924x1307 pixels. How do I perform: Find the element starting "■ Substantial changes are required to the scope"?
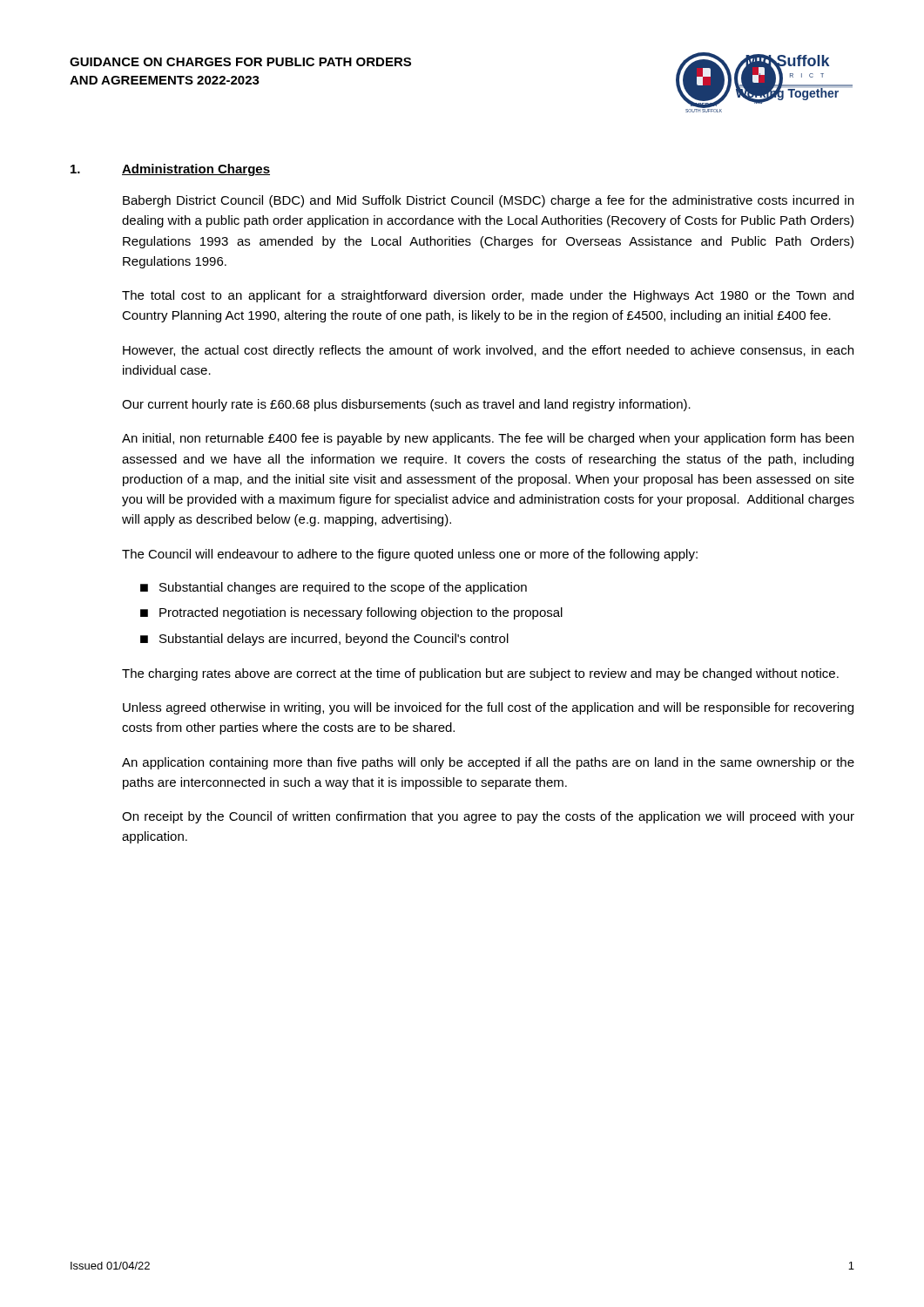[497, 588]
